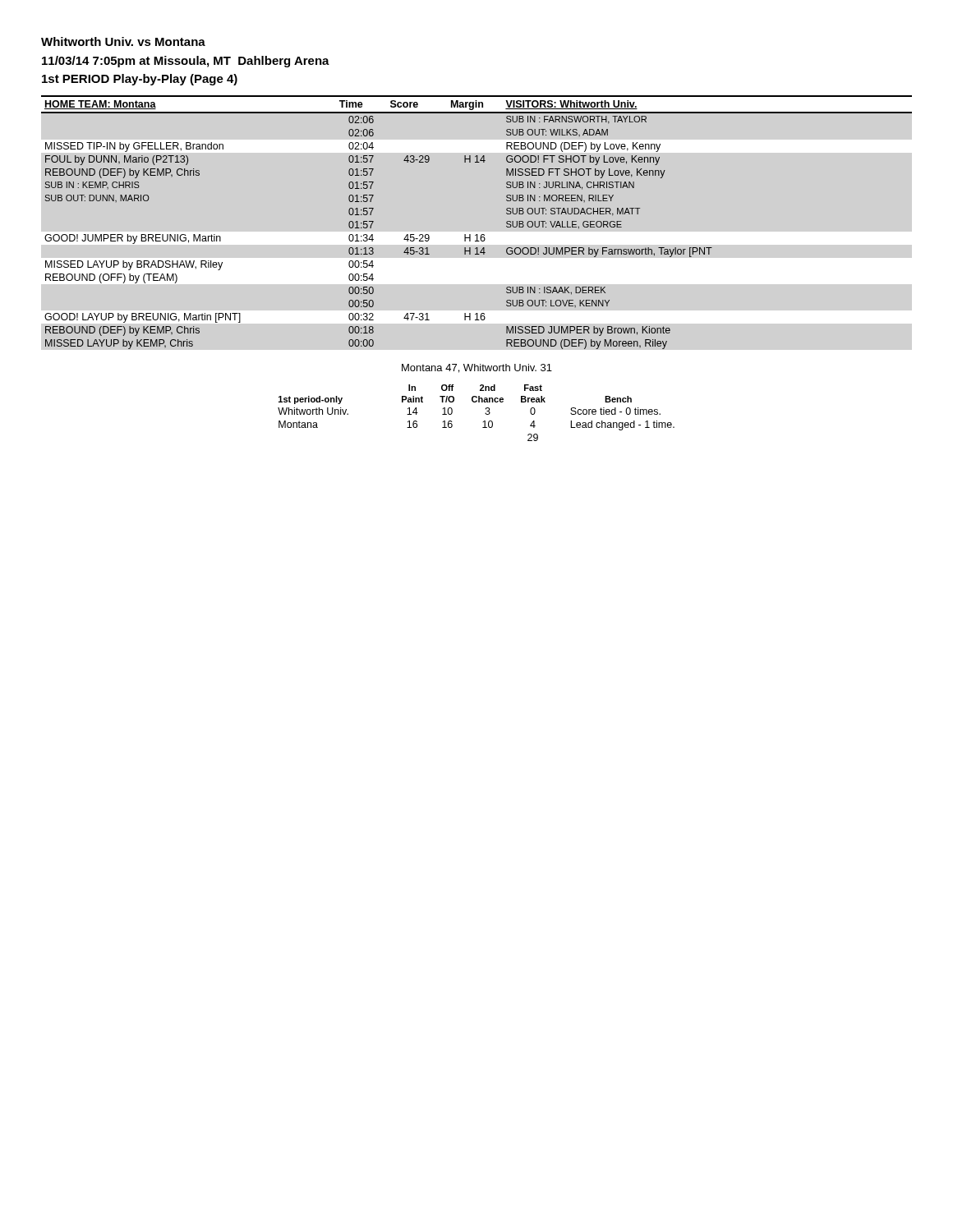Point to the block beginning "Montana 47, Whitworth"
Screen dimensions: 1232x953
[x=476, y=367]
